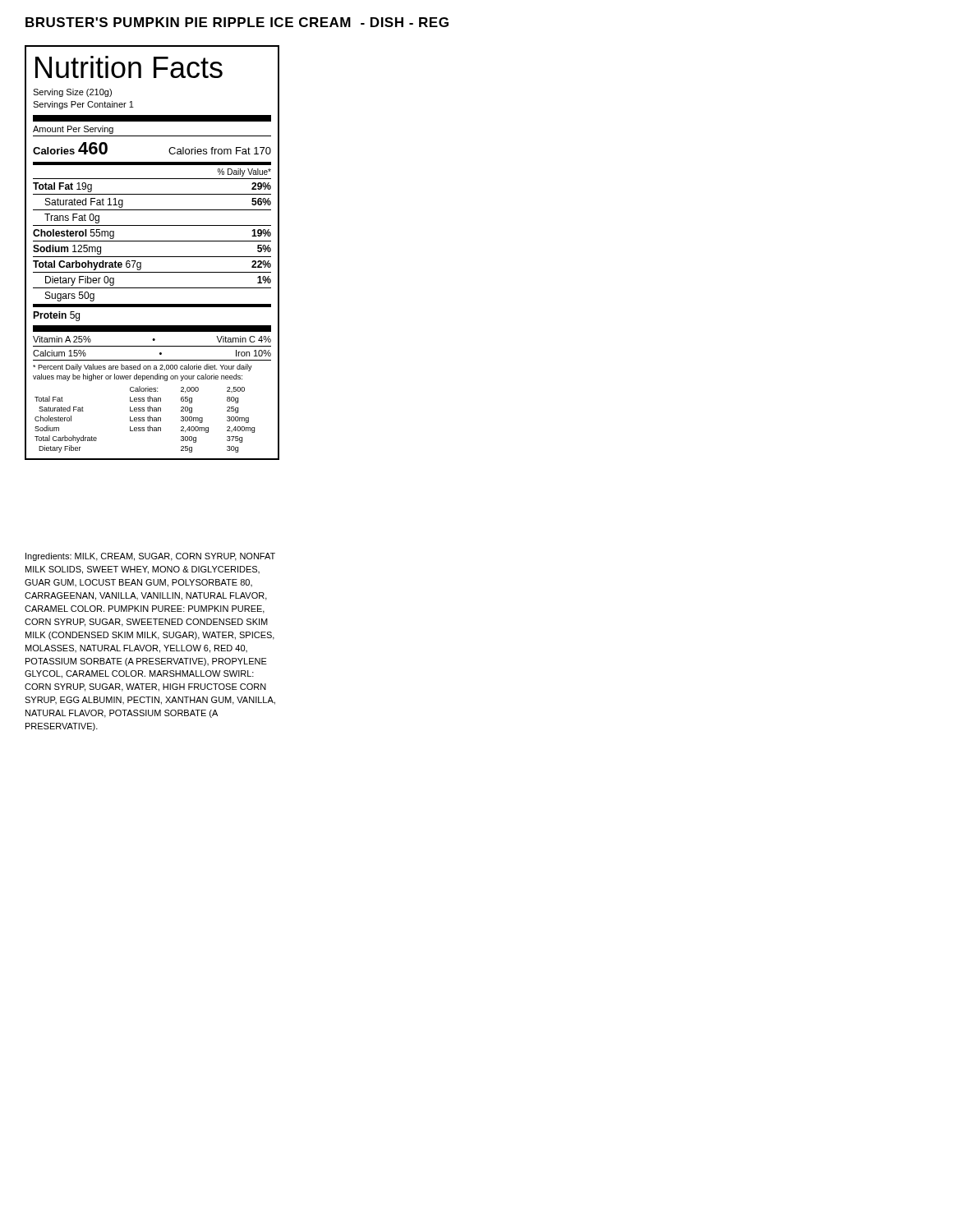
Task: Find the title that says "BRUSTER'S PUMPKIN PIE RIPPLE ICE CREAM"
Action: [x=237, y=23]
